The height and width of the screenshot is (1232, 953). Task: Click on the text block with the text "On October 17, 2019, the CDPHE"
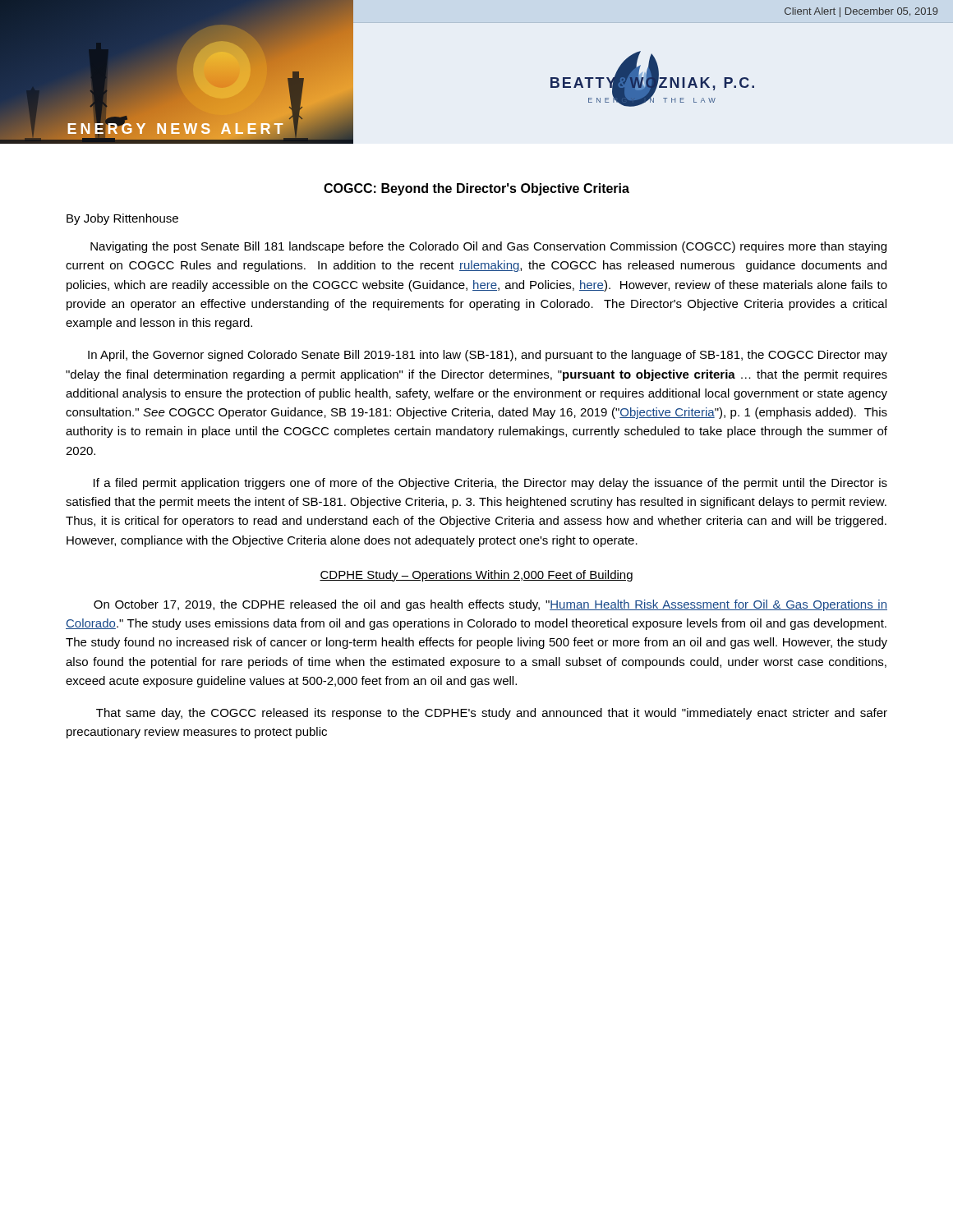coord(476,642)
